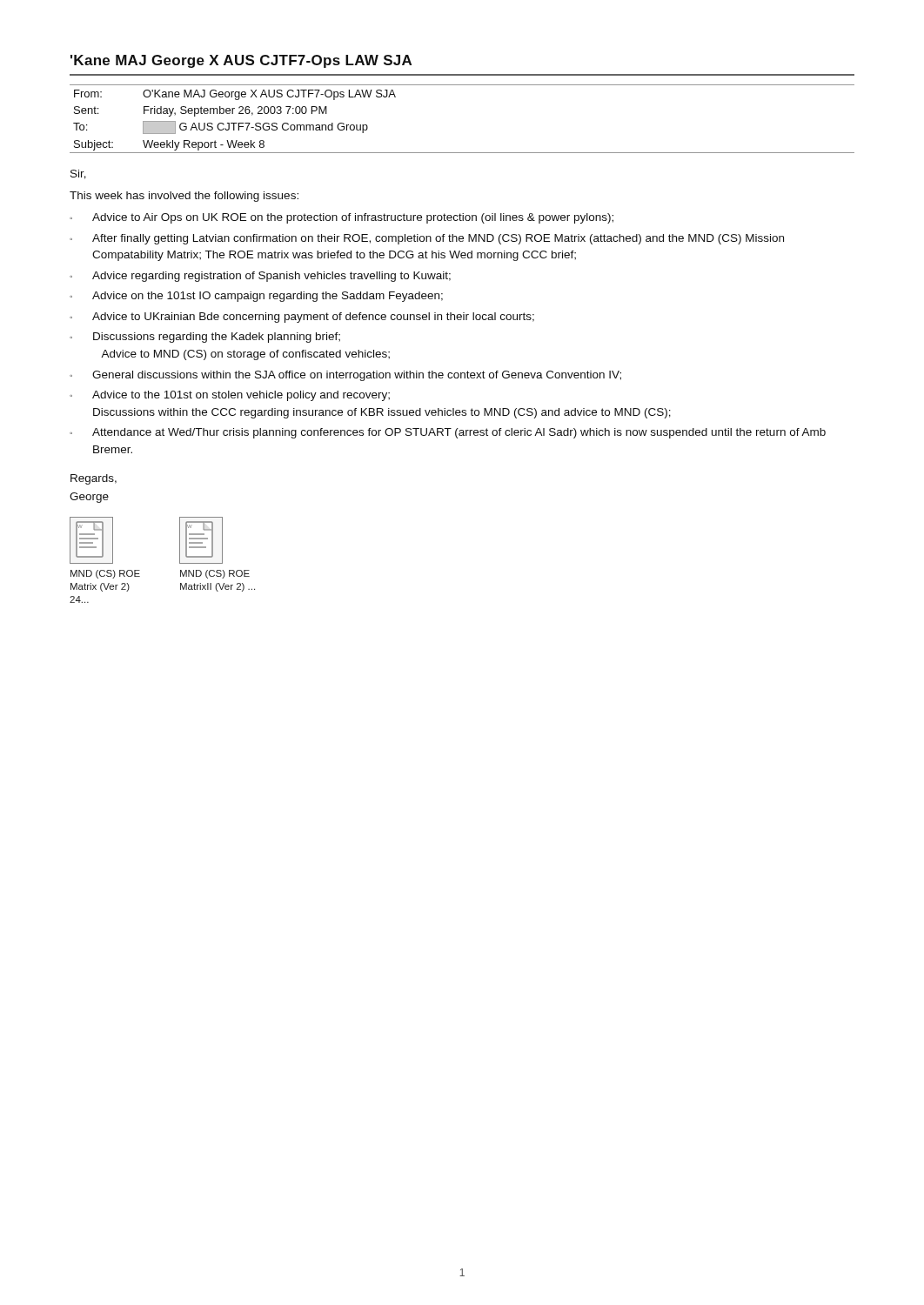This screenshot has width=924, height=1305.
Task: Locate the list item containing "◦ General discussions within the"
Action: (x=346, y=374)
